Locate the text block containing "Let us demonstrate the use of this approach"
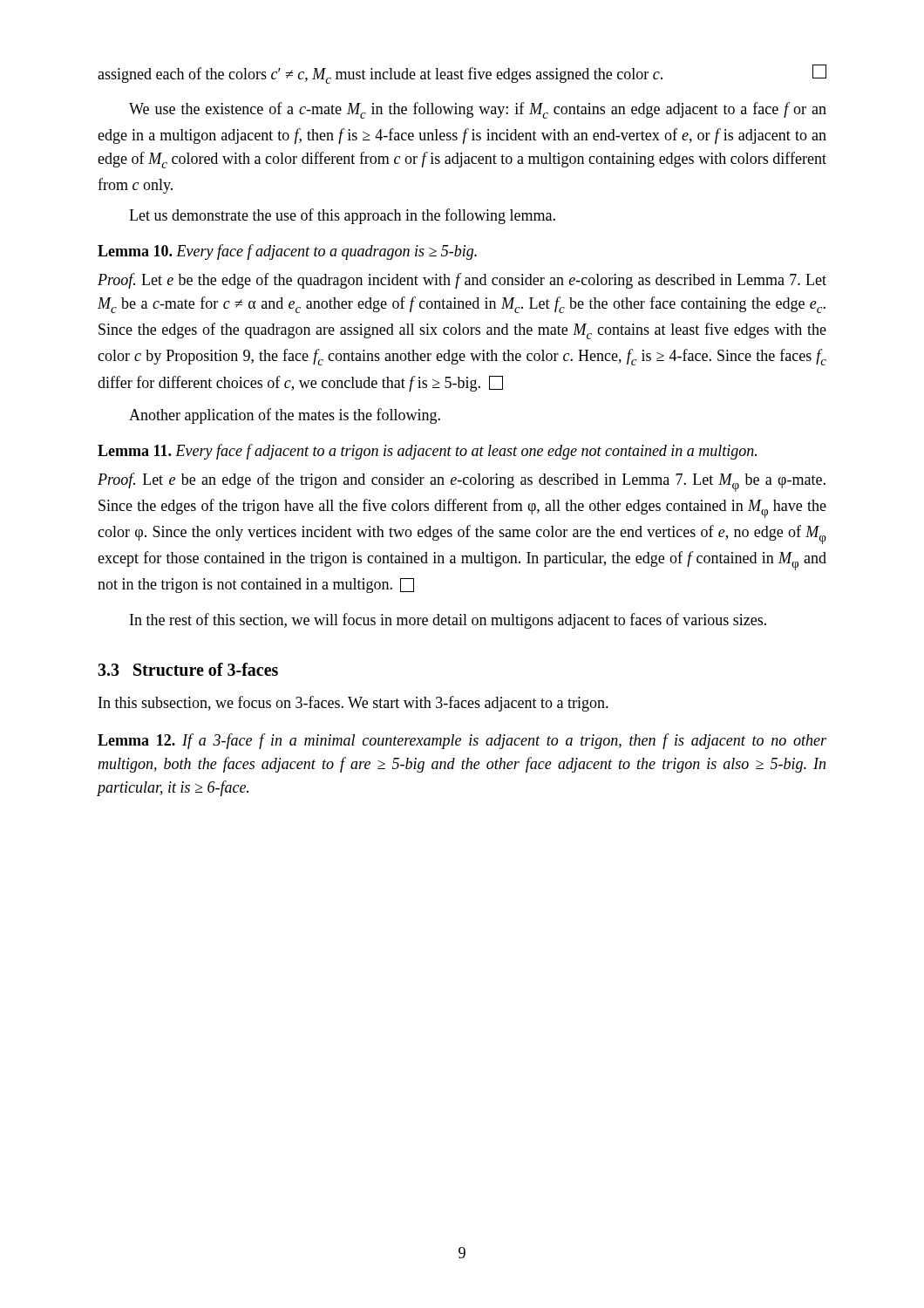This screenshot has height=1308, width=924. click(462, 216)
